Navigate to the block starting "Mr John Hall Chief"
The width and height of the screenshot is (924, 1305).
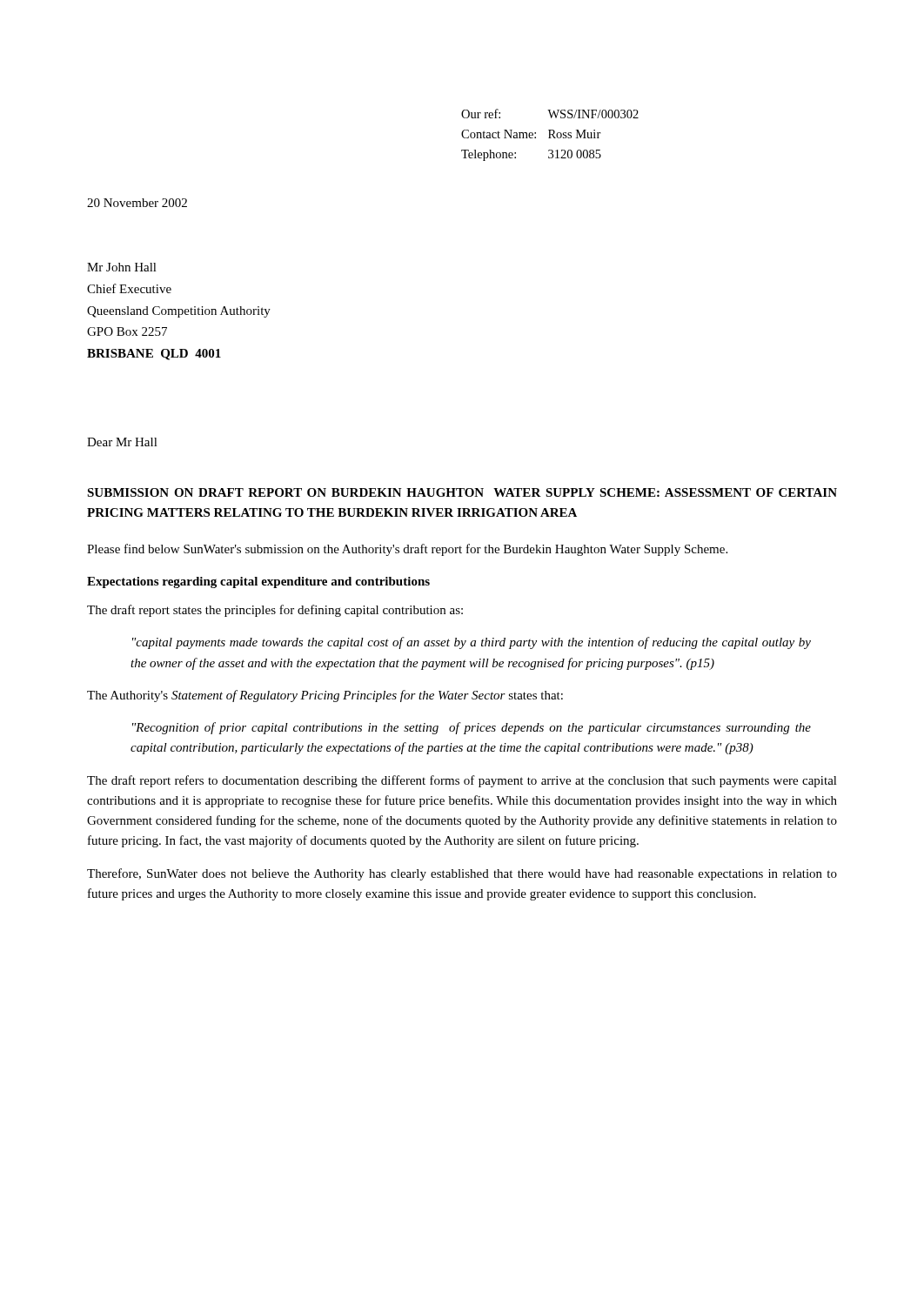pyautogui.click(x=179, y=310)
